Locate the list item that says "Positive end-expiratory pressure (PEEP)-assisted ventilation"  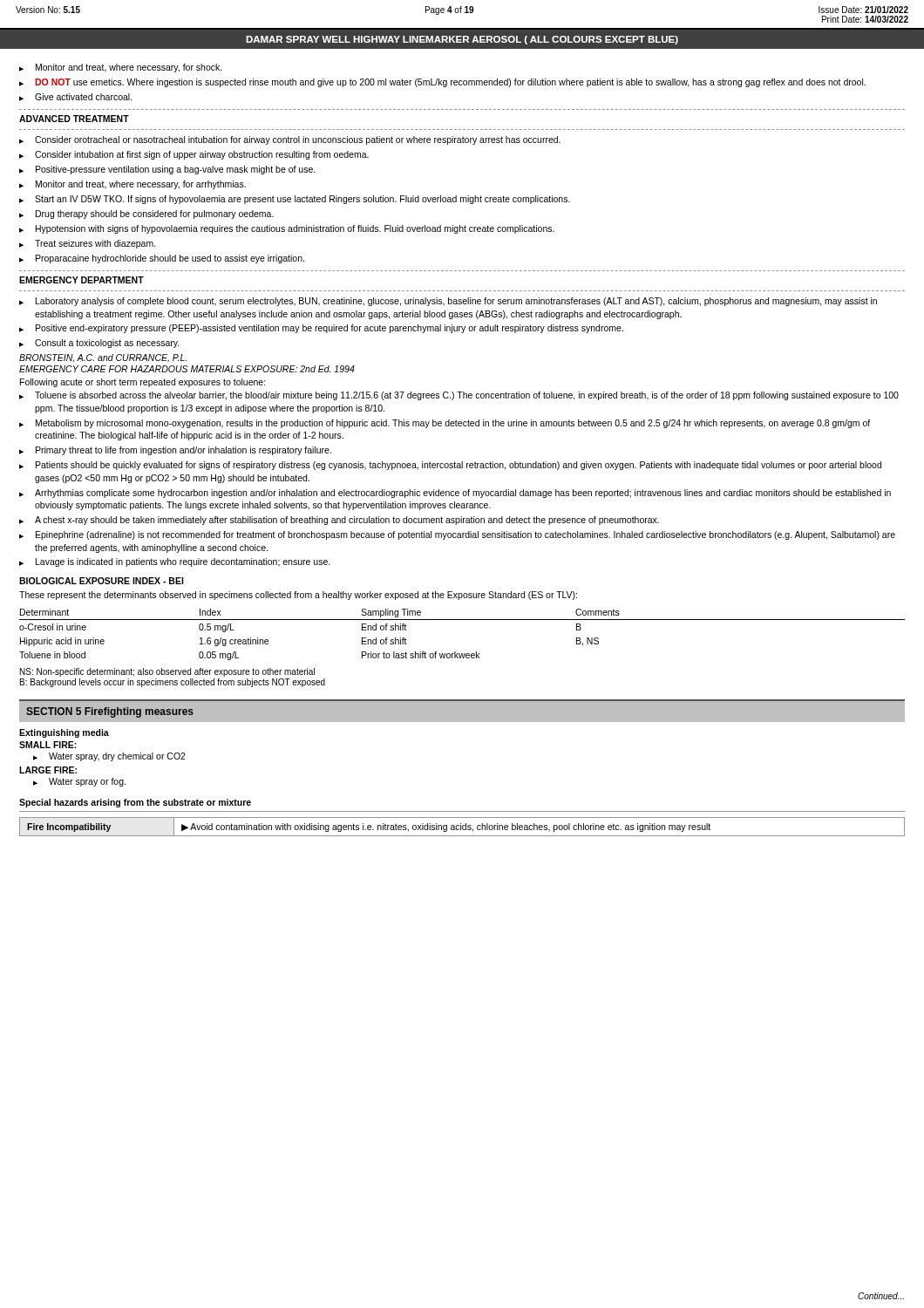(322, 329)
